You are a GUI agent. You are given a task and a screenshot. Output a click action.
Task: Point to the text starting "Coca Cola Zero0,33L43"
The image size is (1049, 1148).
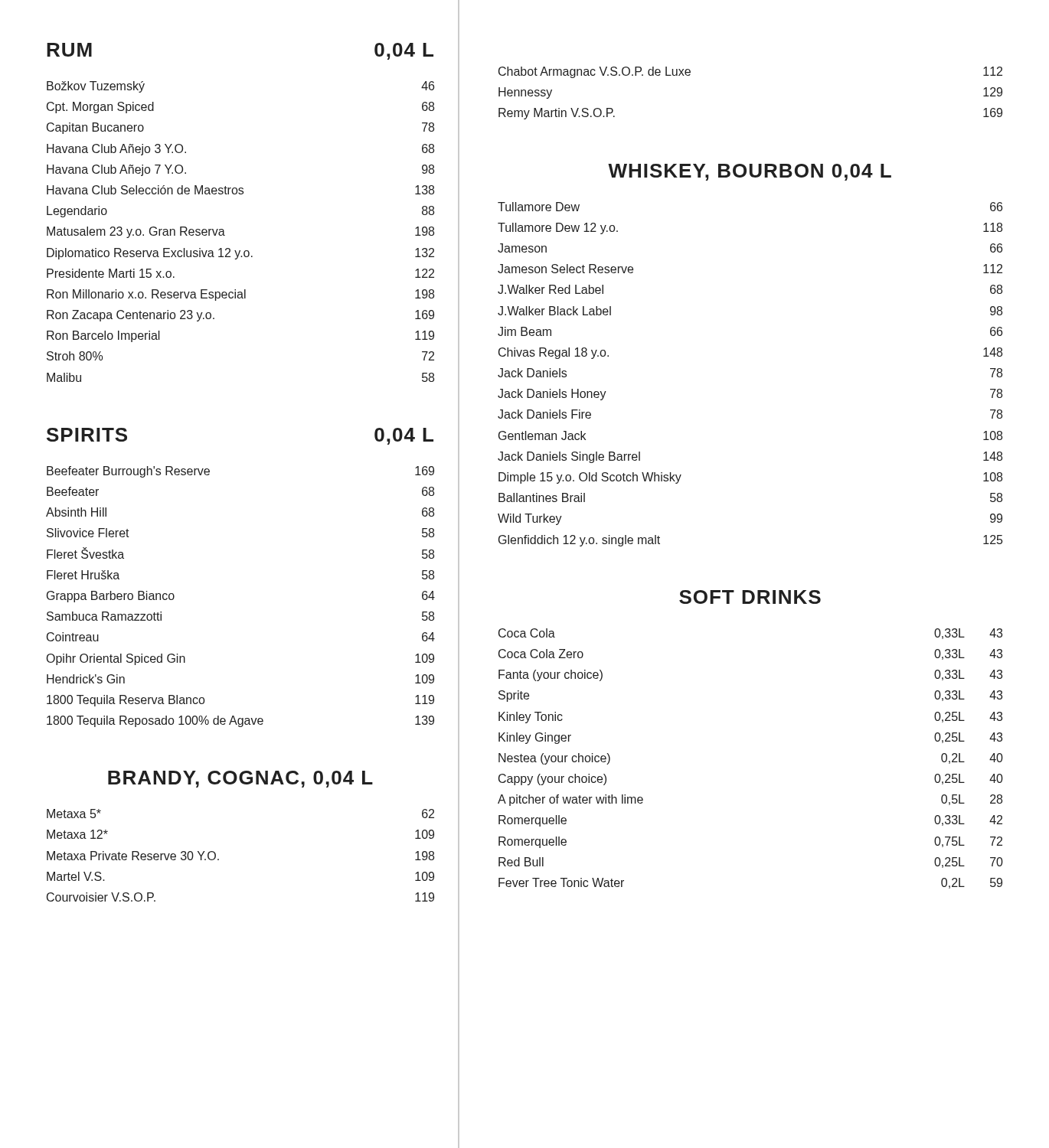click(543, 653)
